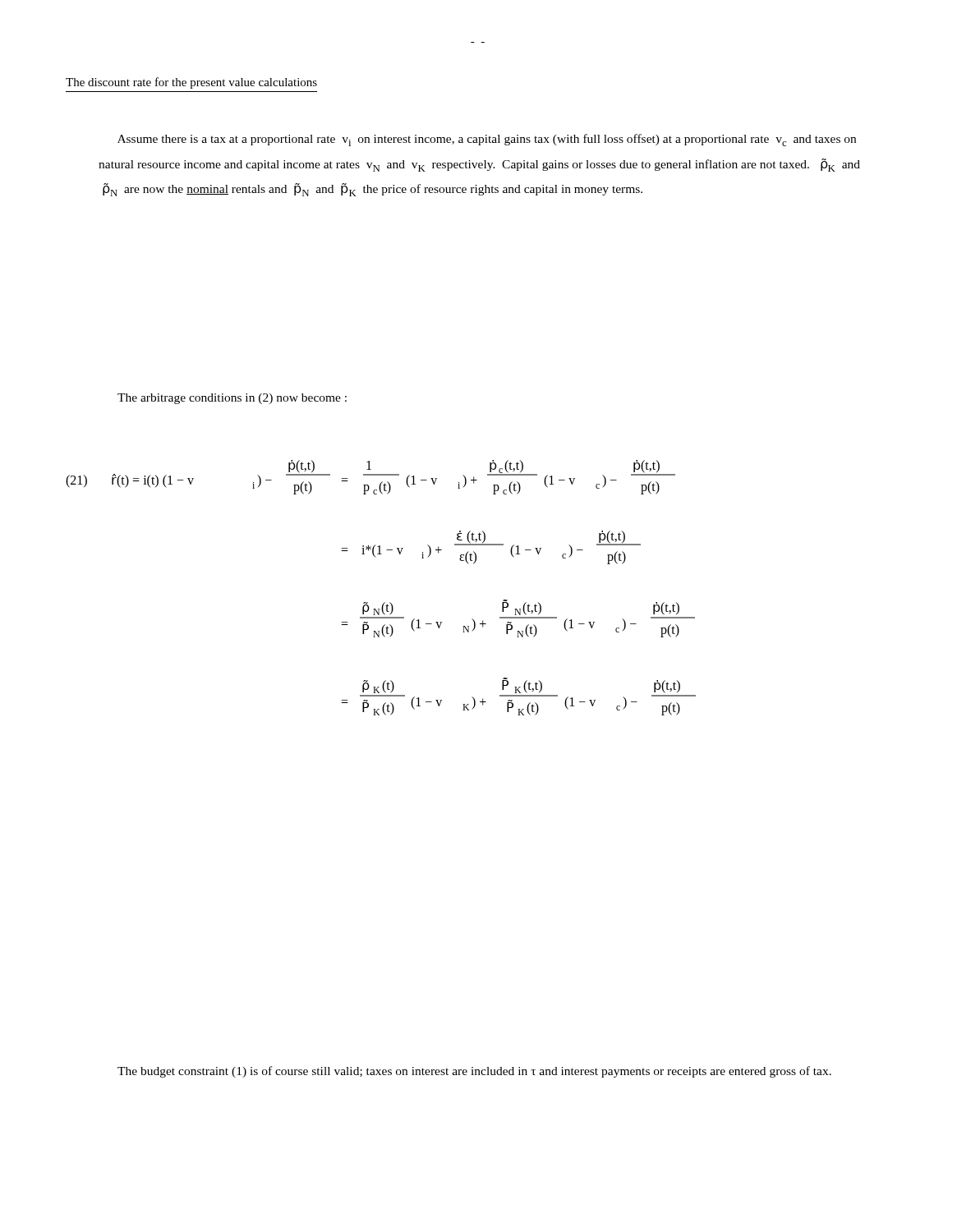957x1232 pixels.
Task: Find the text block starting "The arbitrage conditions in"
Action: pyautogui.click(x=223, y=397)
